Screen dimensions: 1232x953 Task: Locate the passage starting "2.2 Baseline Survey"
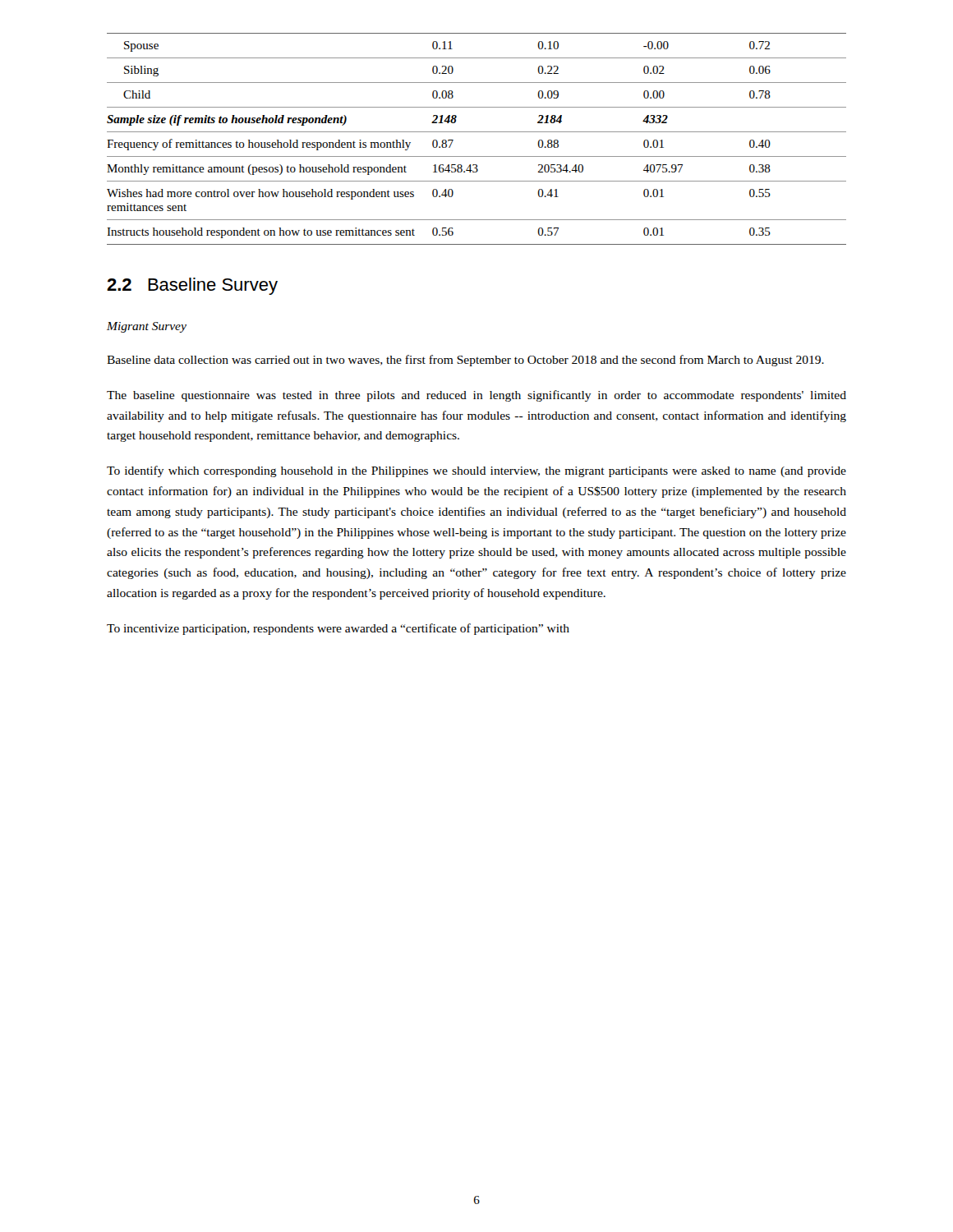(x=192, y=285)
